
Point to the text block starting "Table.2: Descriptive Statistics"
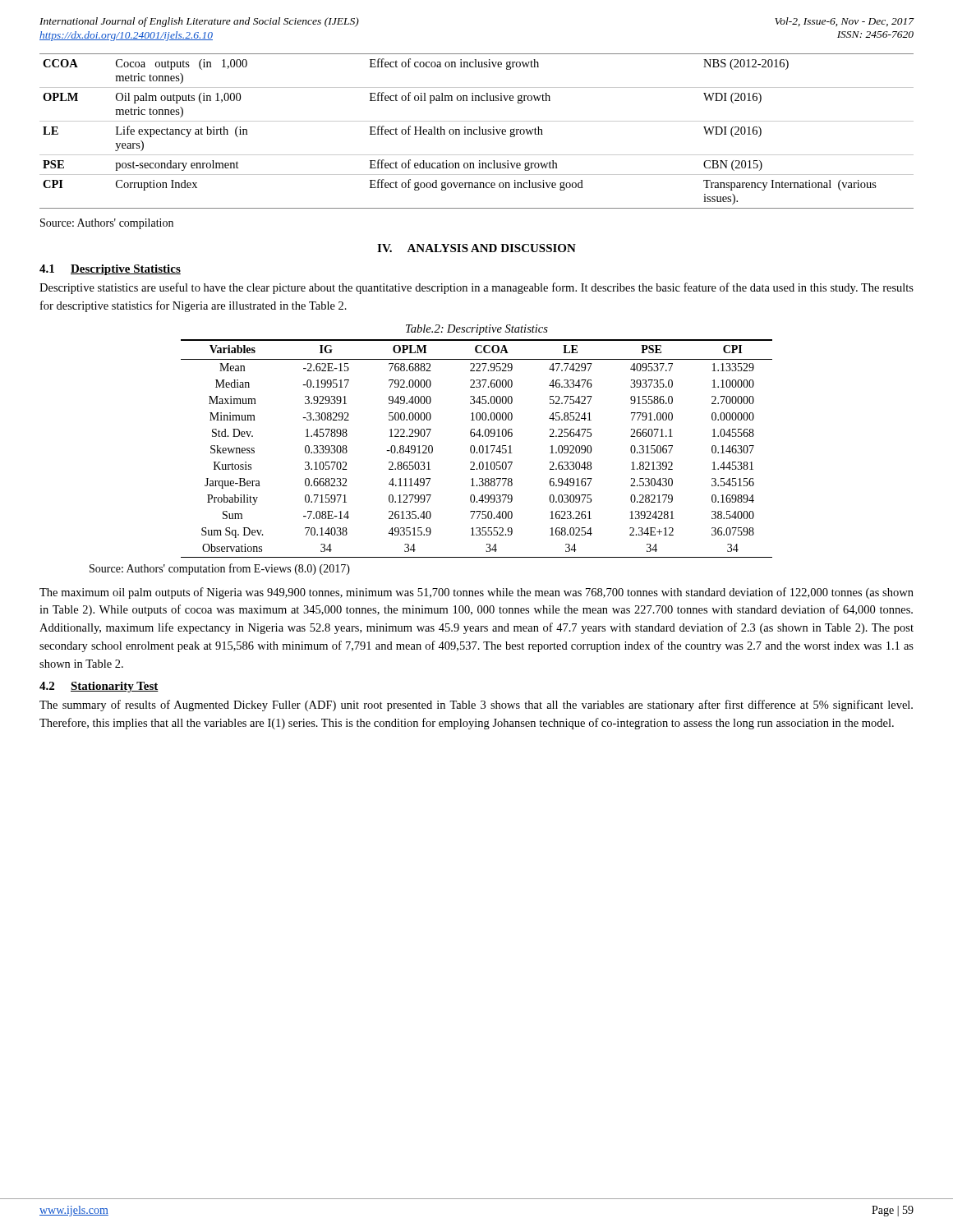(476, 328)
